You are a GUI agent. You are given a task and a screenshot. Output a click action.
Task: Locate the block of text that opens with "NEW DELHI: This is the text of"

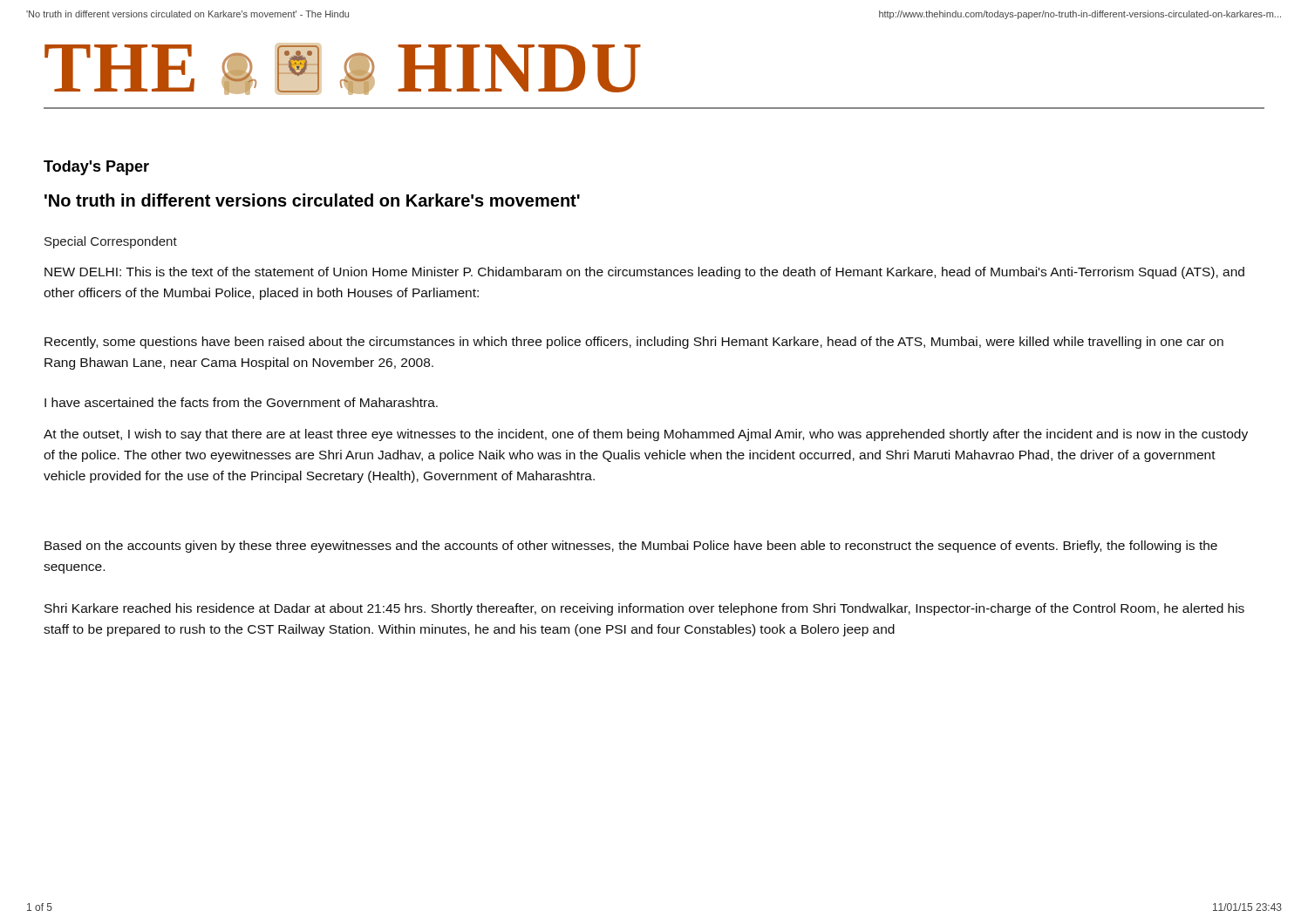click(x=644, y=282)
